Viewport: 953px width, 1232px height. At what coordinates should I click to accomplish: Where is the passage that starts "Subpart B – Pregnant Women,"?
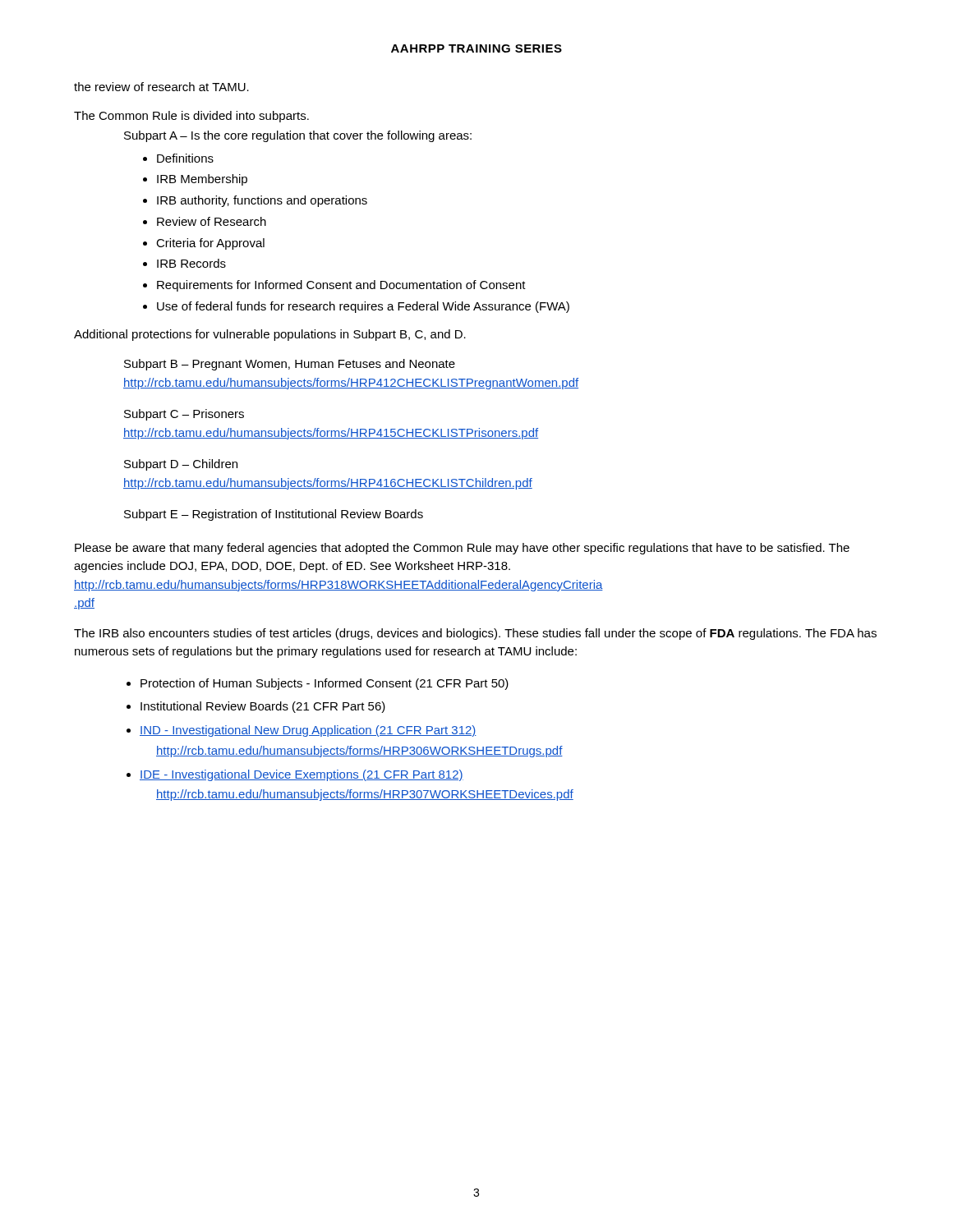[x=351, y=373]
